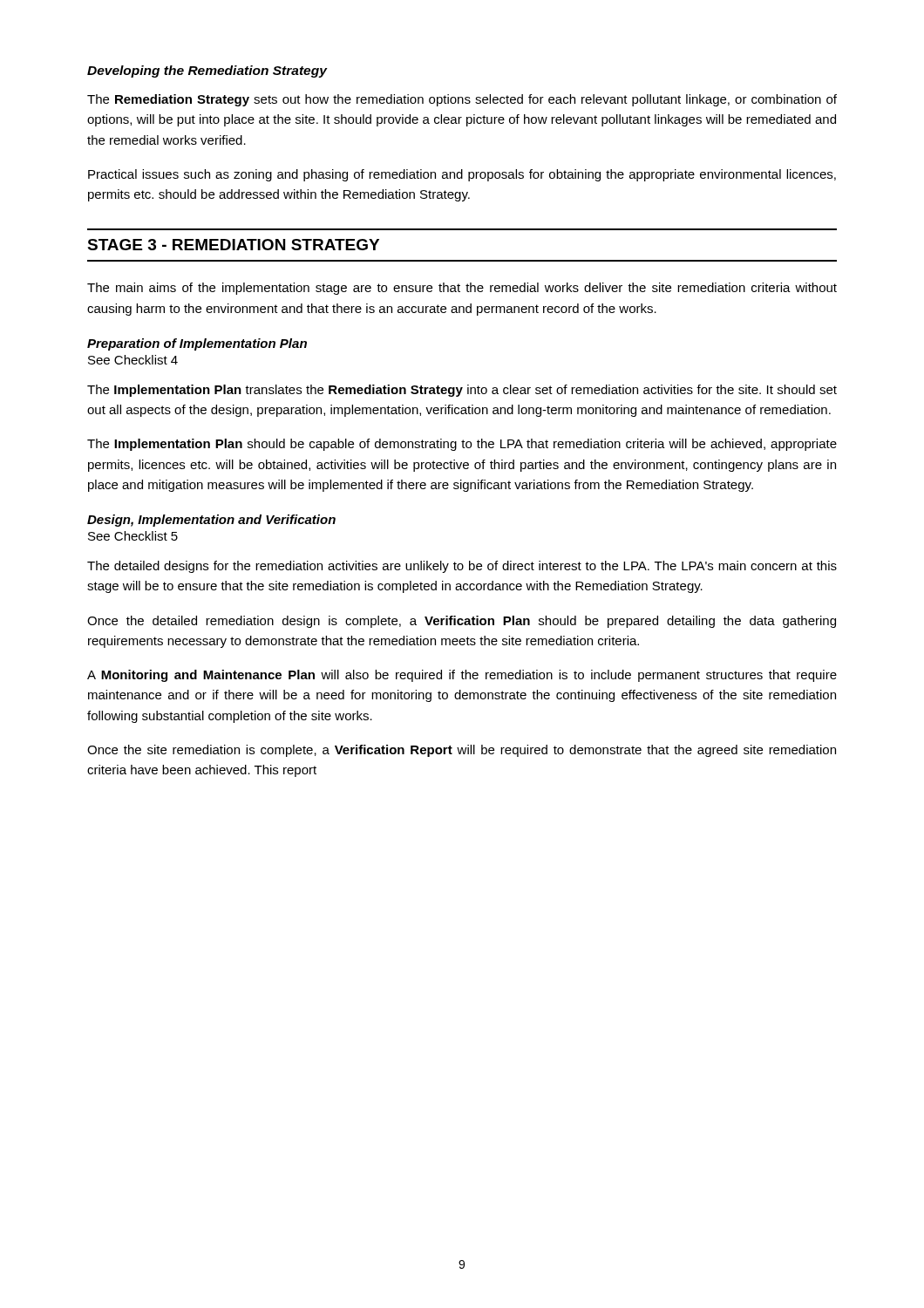Point to "Developing the Remediation Strategy"
Image resolution: width=924 pixels, height=1308 pixels.
pyautogui.click(x=207, y=70)
